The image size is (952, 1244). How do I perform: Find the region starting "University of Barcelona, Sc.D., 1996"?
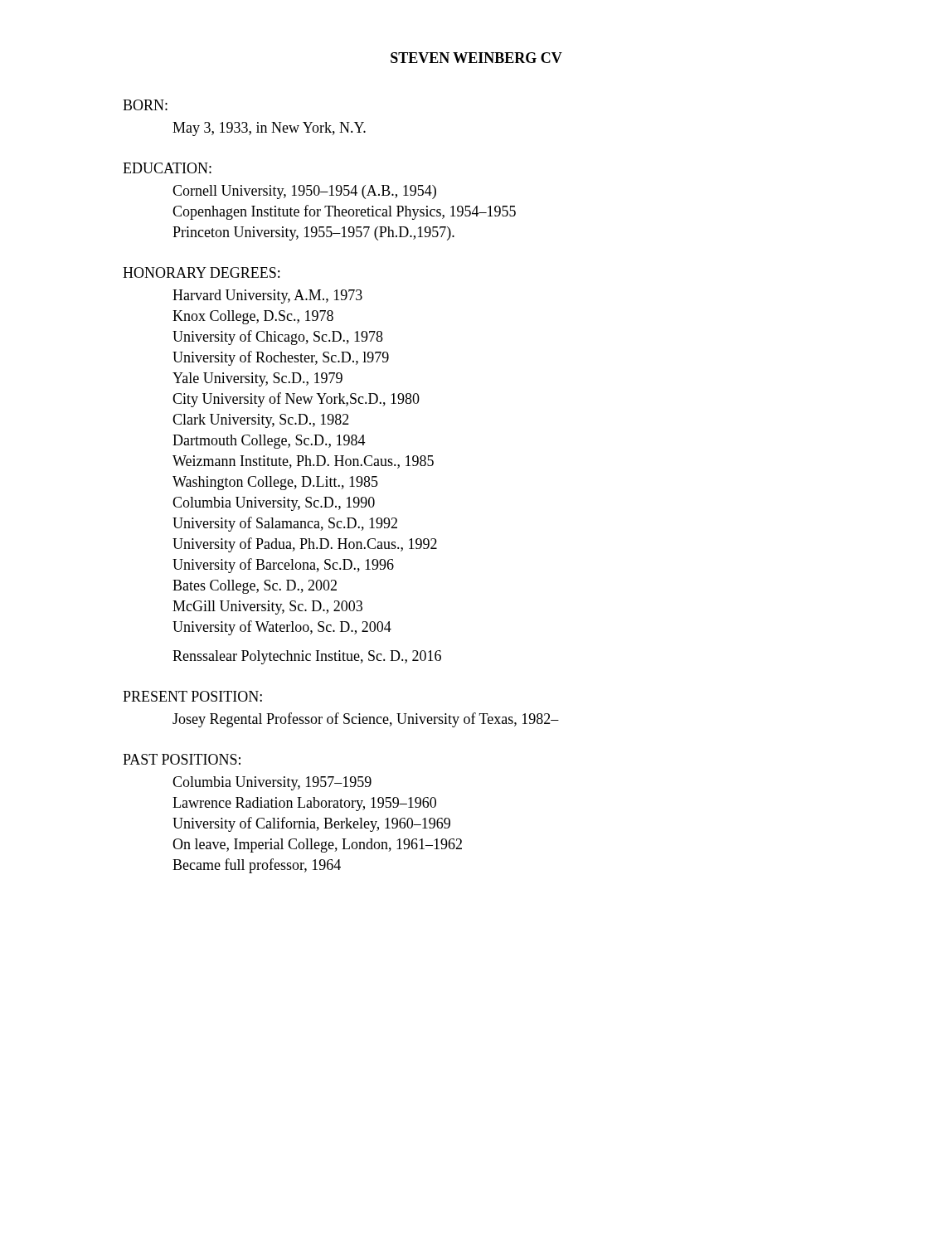[283, 566]
